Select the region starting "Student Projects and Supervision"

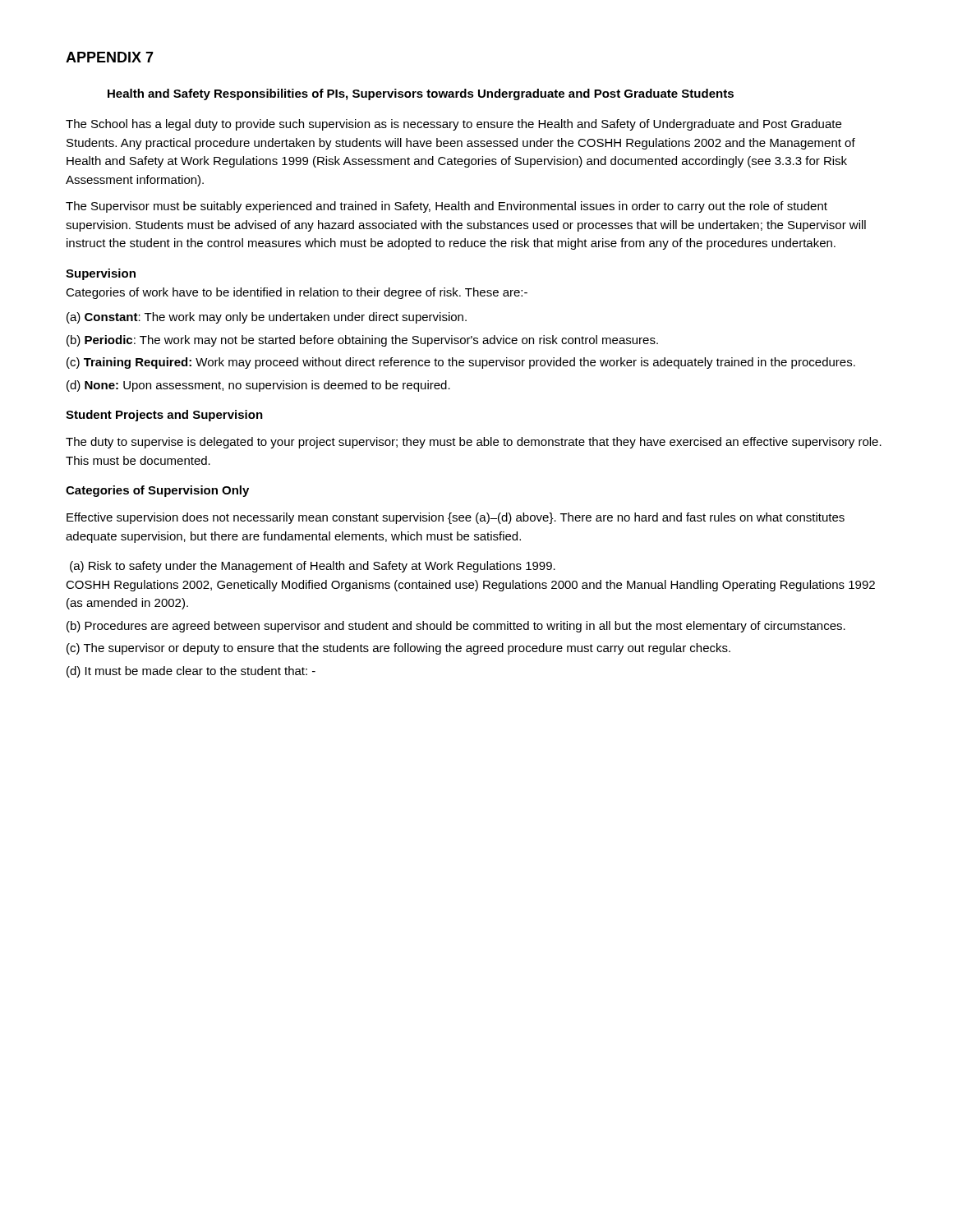pyautogui.click(x=164, y=414)
